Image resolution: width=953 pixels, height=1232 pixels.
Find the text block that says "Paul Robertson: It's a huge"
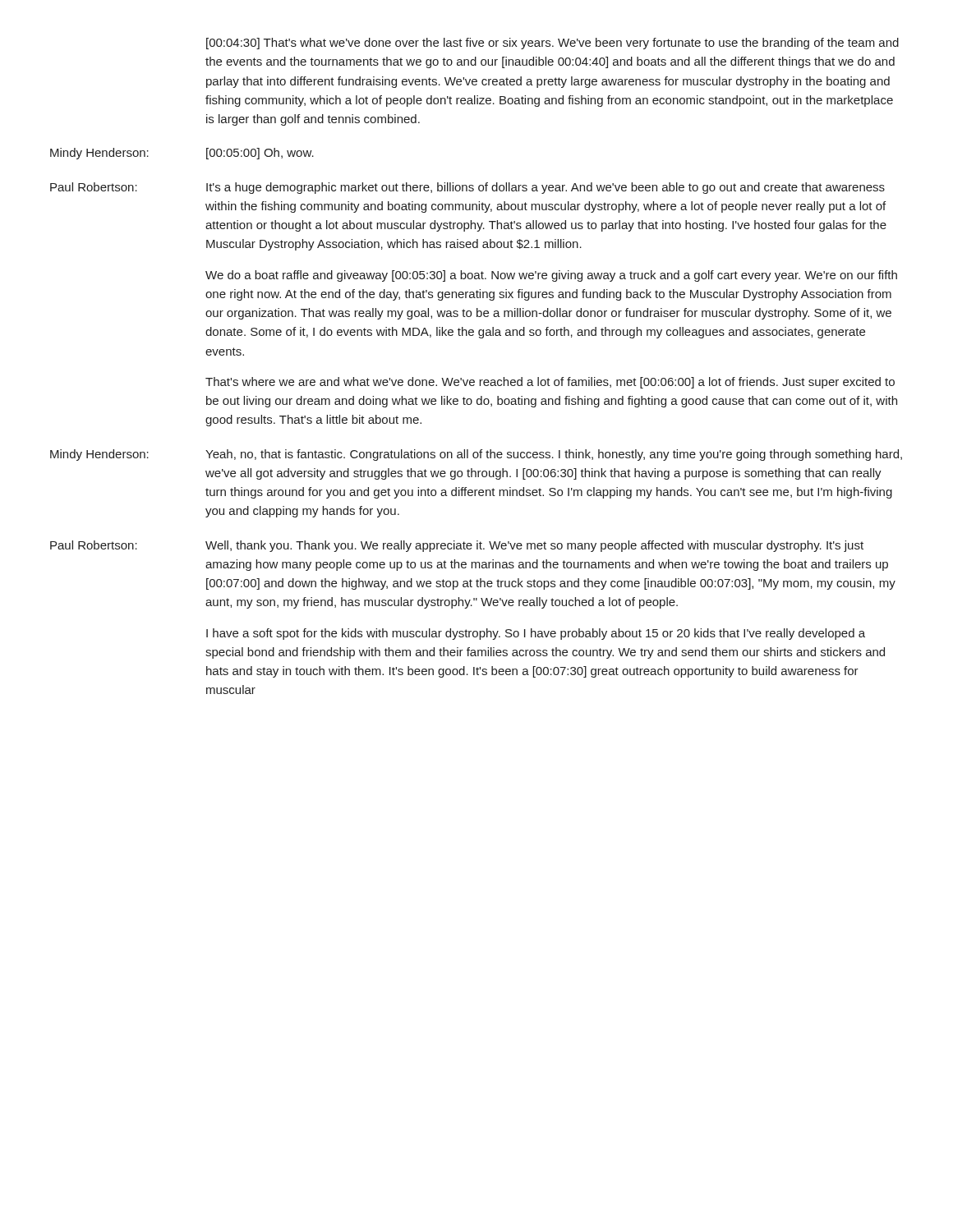coord(476,303)
